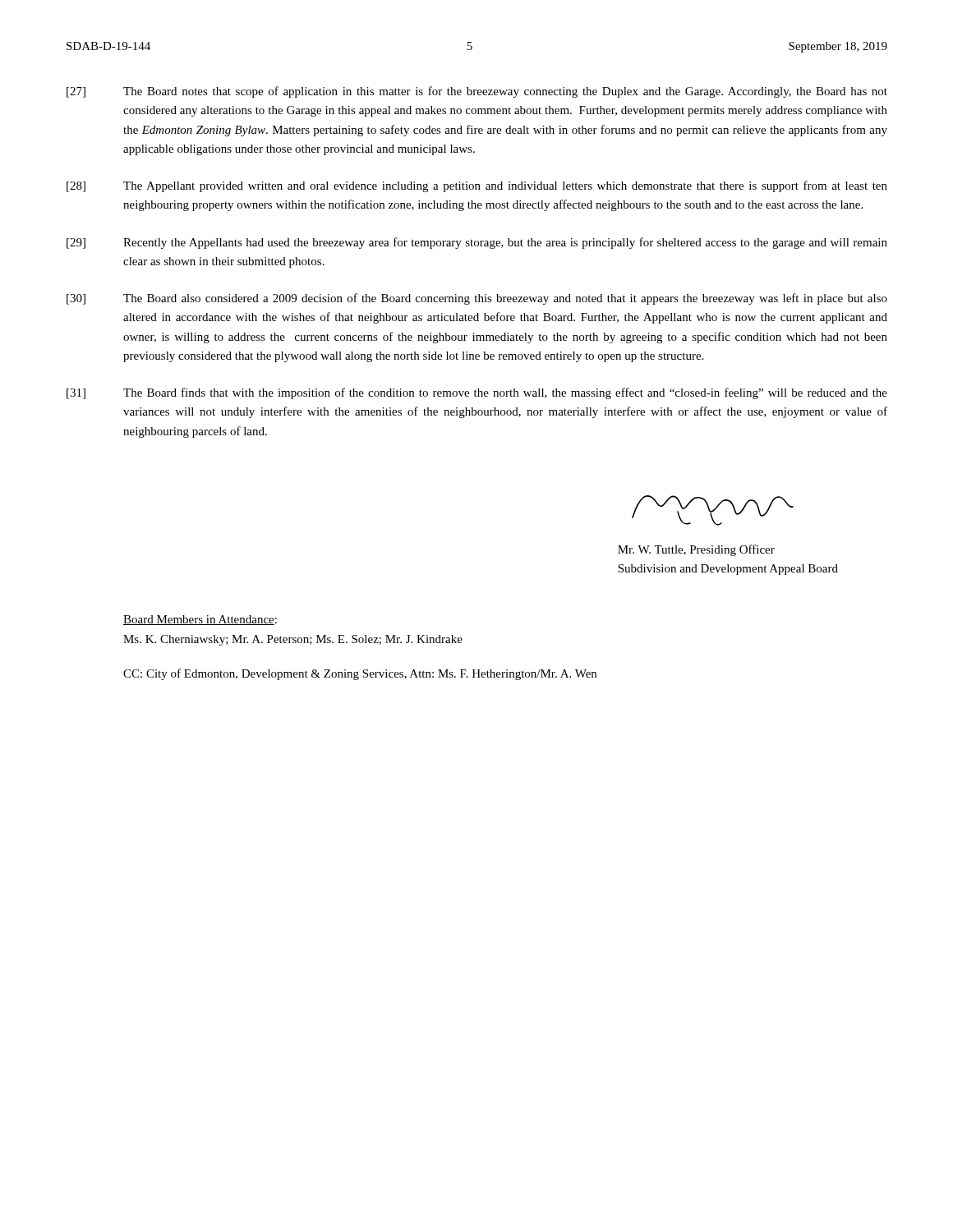Select the illustration
953x1232 pixels.
coord(505,525)
